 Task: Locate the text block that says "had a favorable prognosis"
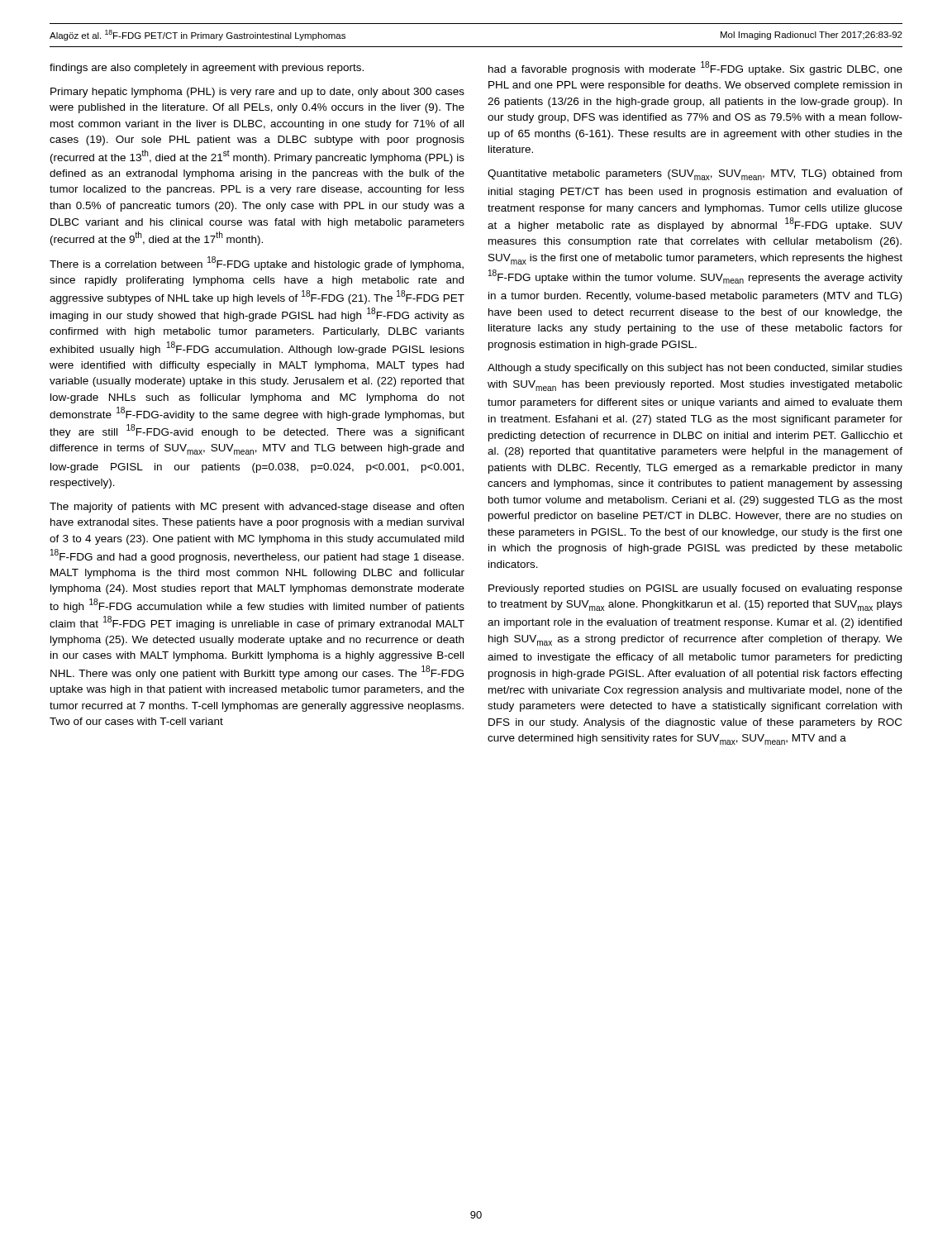(x=695, y=404)
